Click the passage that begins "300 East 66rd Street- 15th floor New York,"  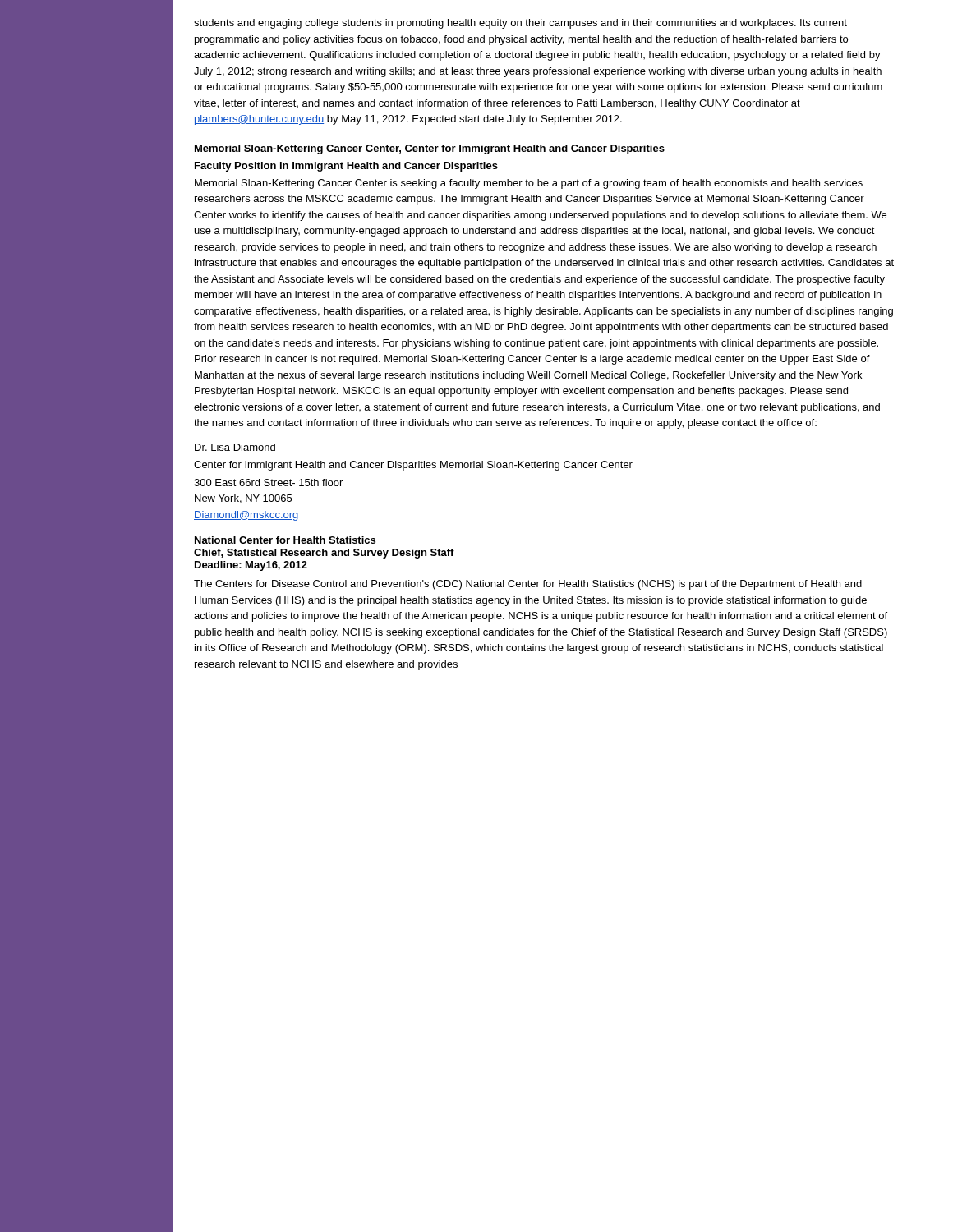pyautogui.click(x=268, y=498)
